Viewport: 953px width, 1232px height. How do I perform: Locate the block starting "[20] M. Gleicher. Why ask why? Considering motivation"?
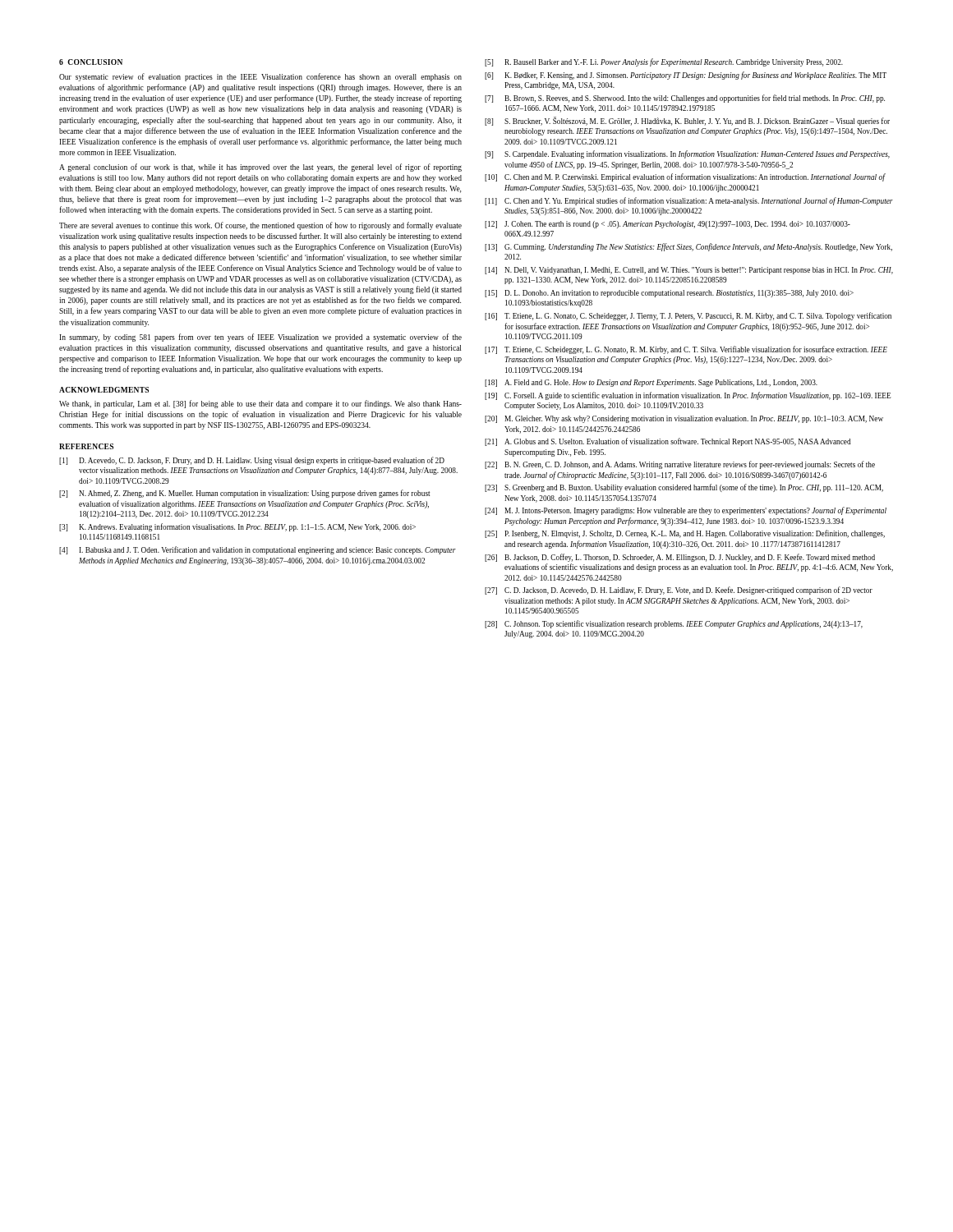(689, 424)
